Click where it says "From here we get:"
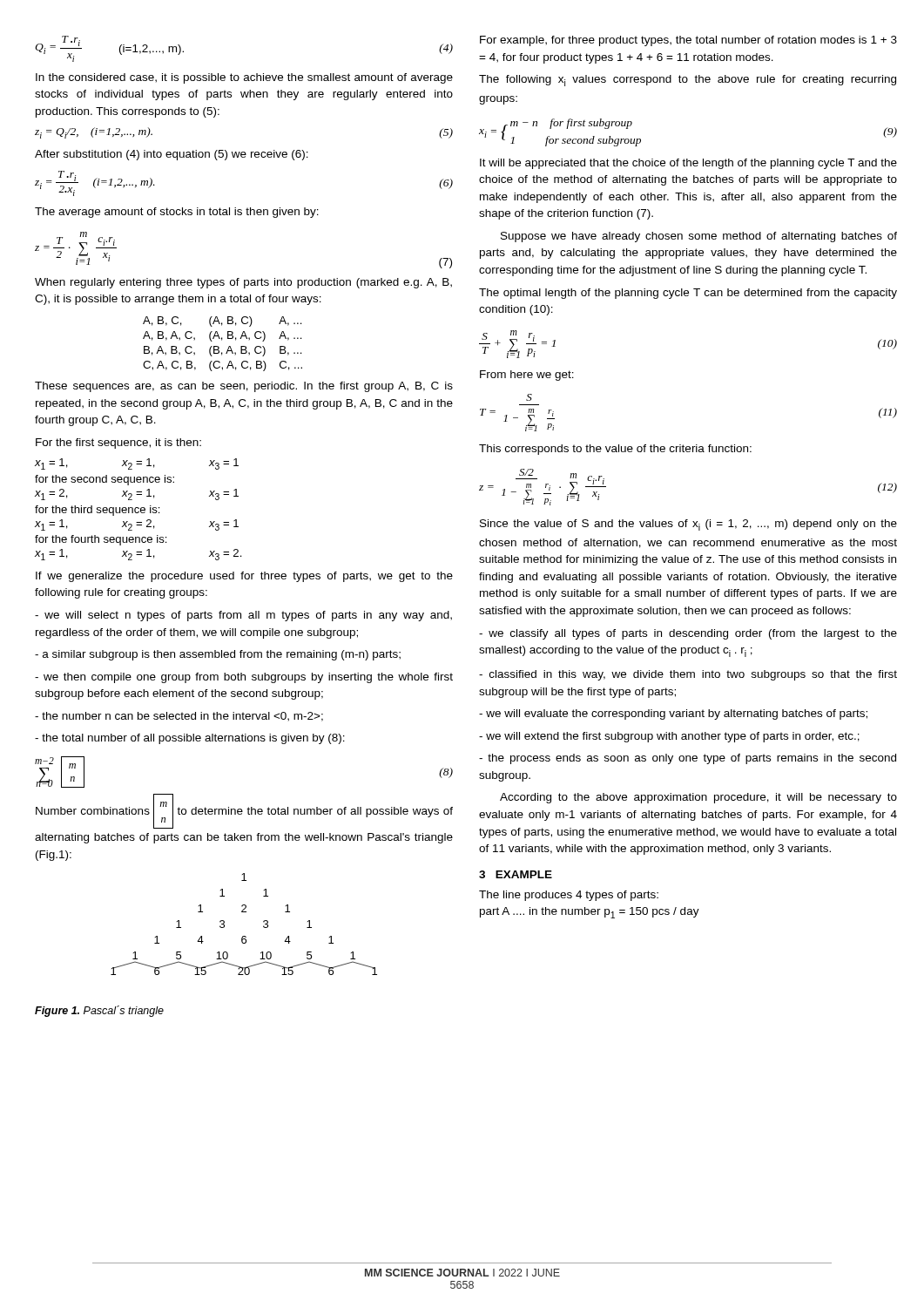The image size is (924, 1307). coord(527,376)
